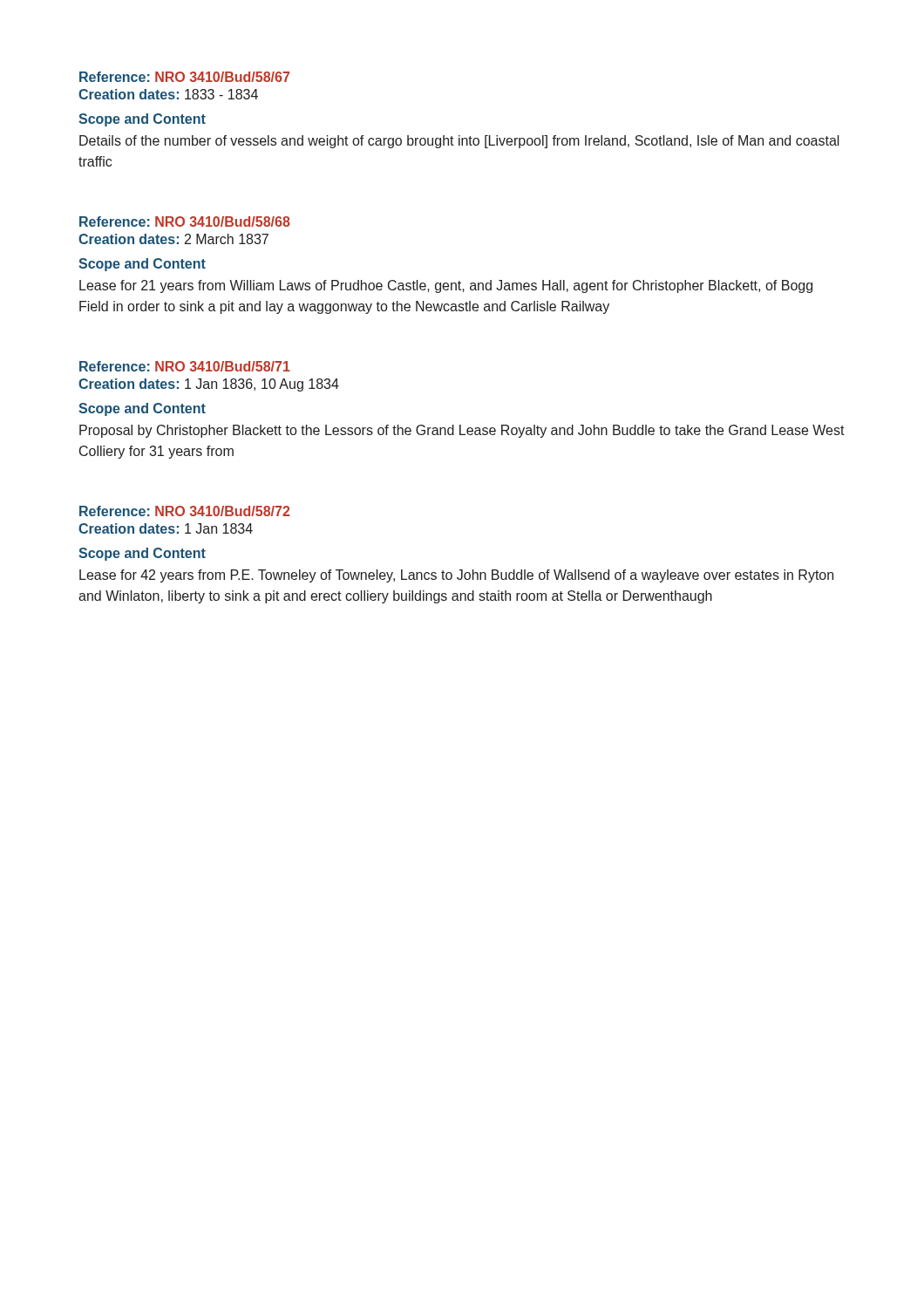
Task: Where is the passage that starts "Lease for 42 years from P.E. Towneley"?
Action: [x=456, y=586]
